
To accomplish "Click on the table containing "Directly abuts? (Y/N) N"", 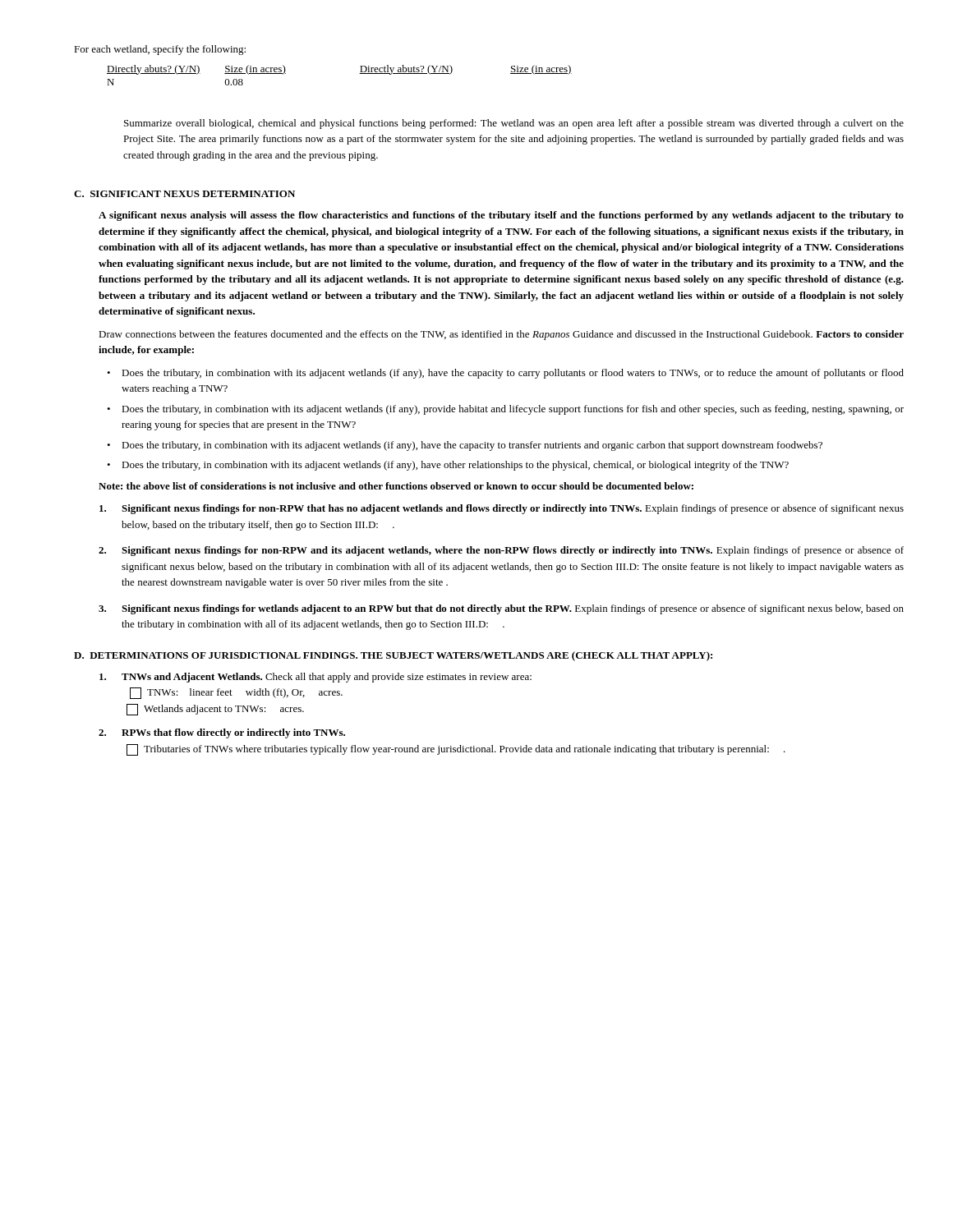I will [505, 76].
